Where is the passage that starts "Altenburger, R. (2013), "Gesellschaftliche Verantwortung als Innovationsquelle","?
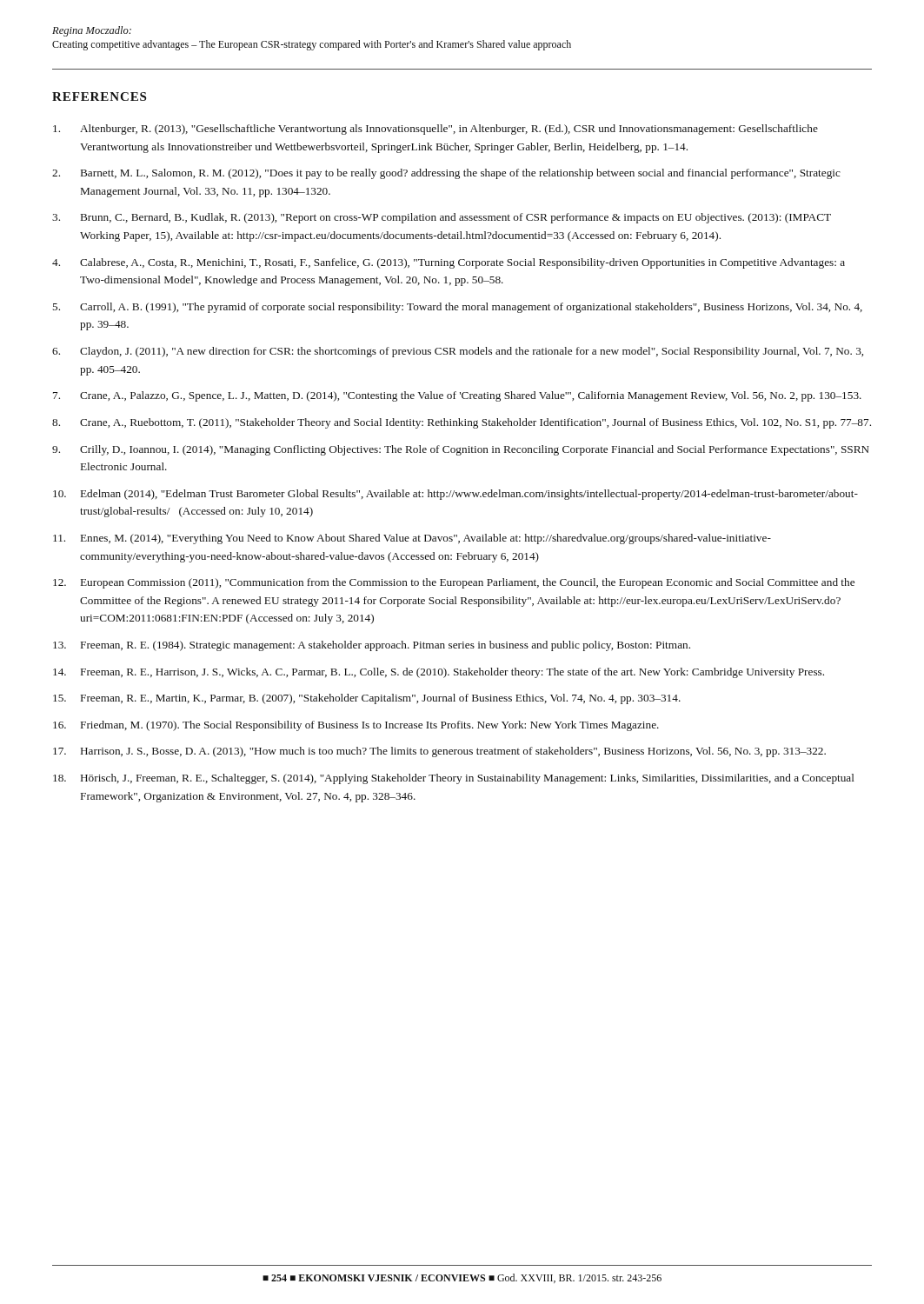924x1304 pixels. click(x=462, y=138)
